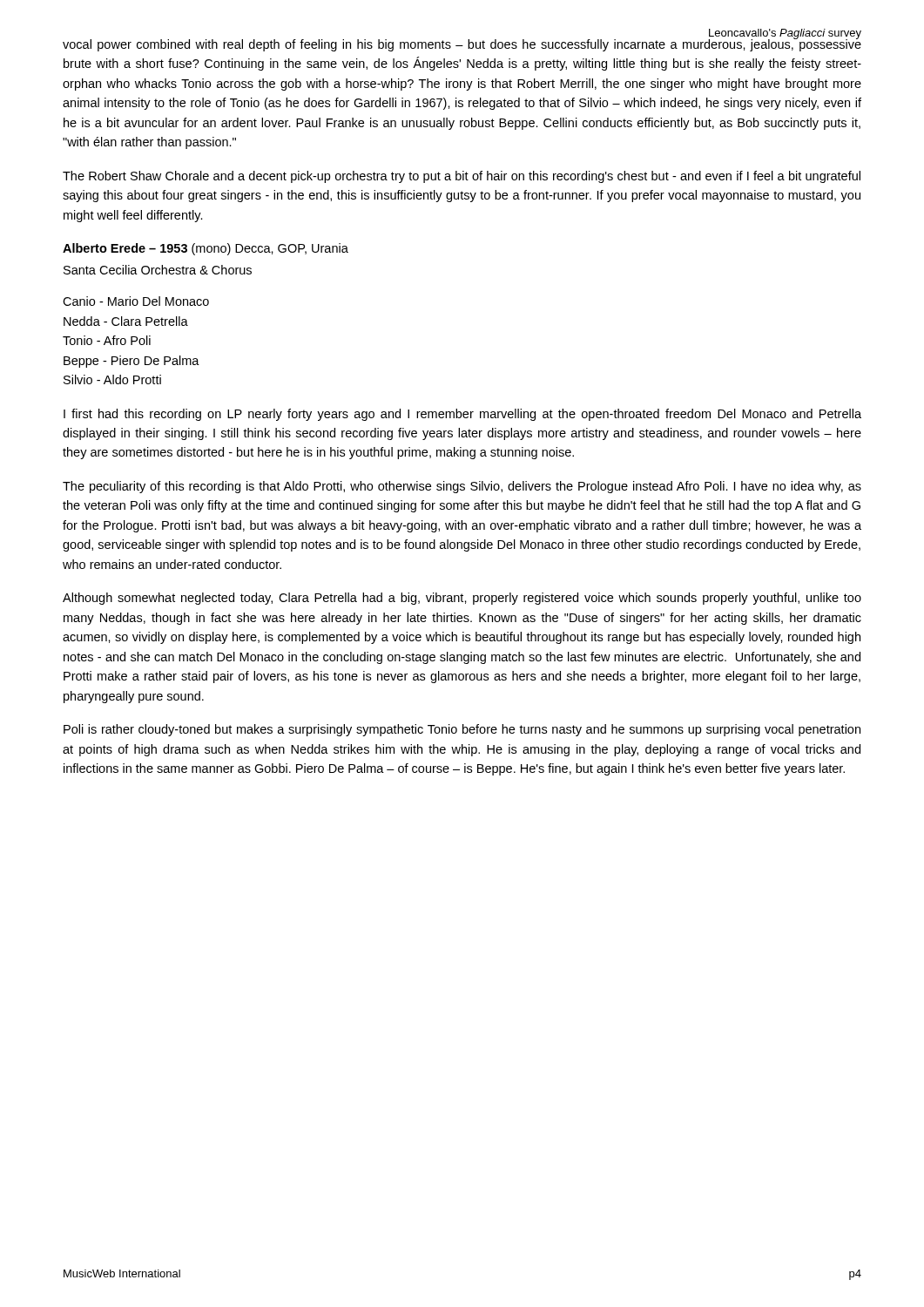
Task: Navigate to the region starting "vocal power combined with real depth of feeling"
Action: (x=462, y=94)
